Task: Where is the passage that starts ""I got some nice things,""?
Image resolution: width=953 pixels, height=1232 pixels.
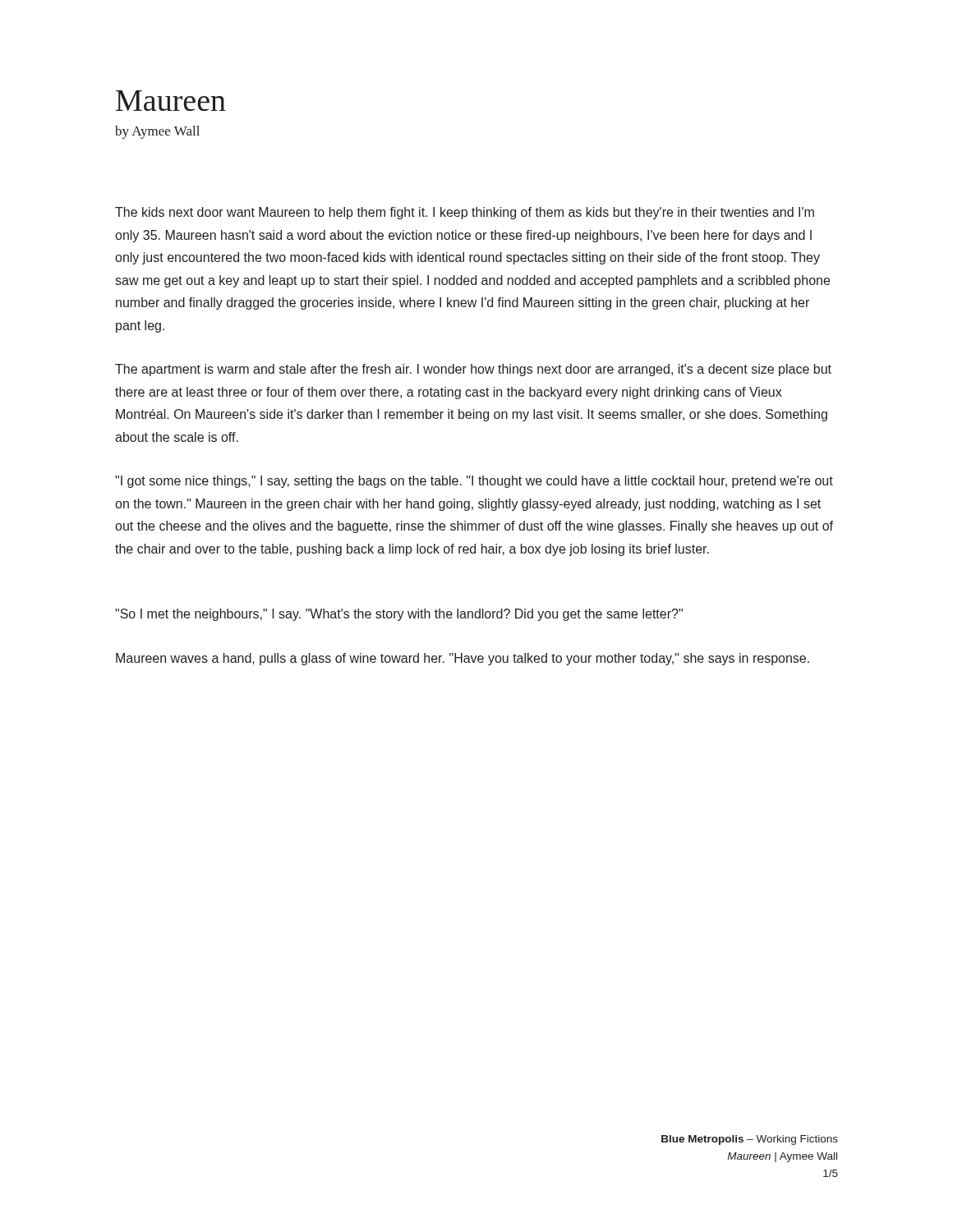Action: point(476,515)
